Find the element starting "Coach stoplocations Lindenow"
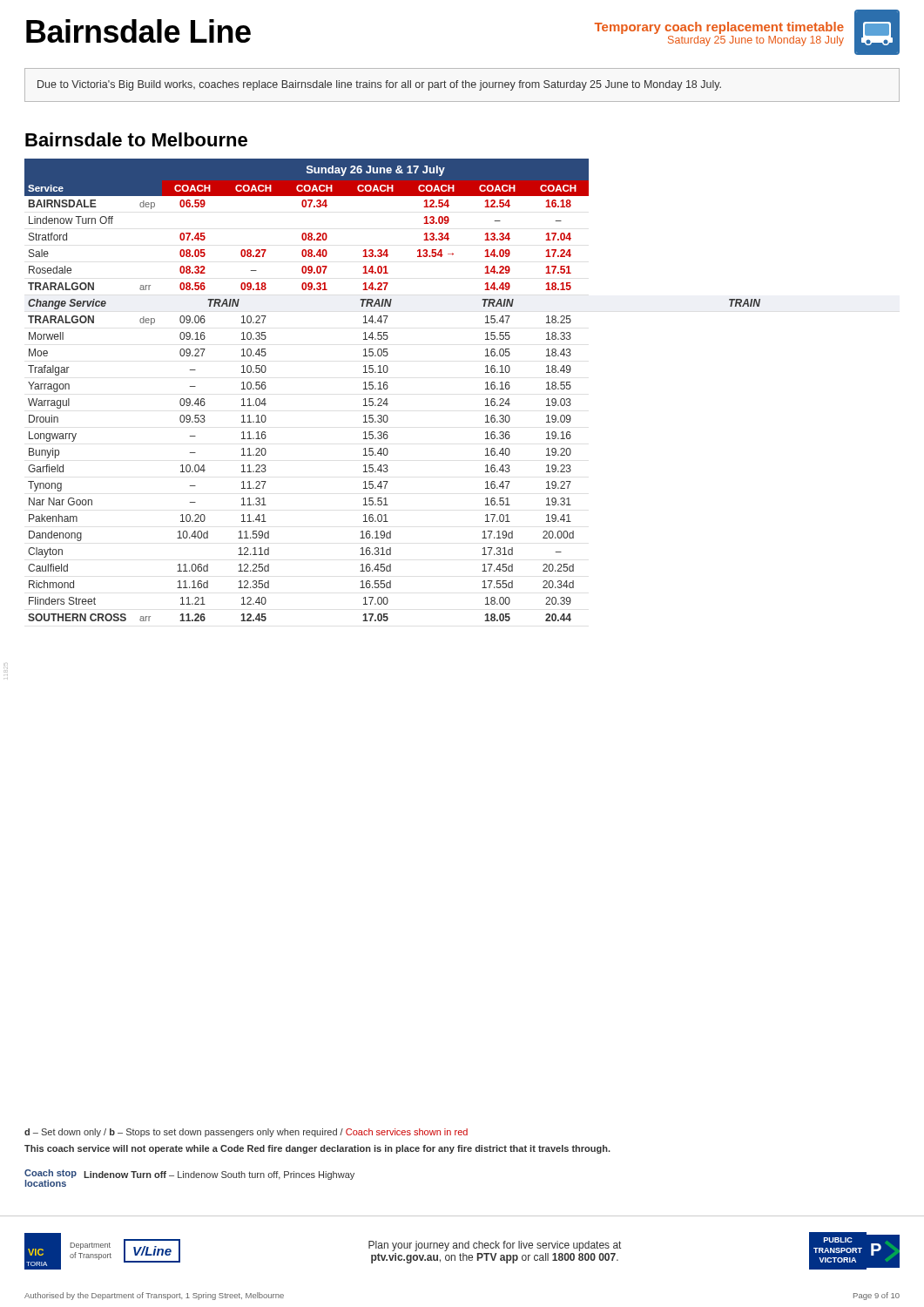The height and width of the screenshot is (1307, 924). [x=190, y=1178]
